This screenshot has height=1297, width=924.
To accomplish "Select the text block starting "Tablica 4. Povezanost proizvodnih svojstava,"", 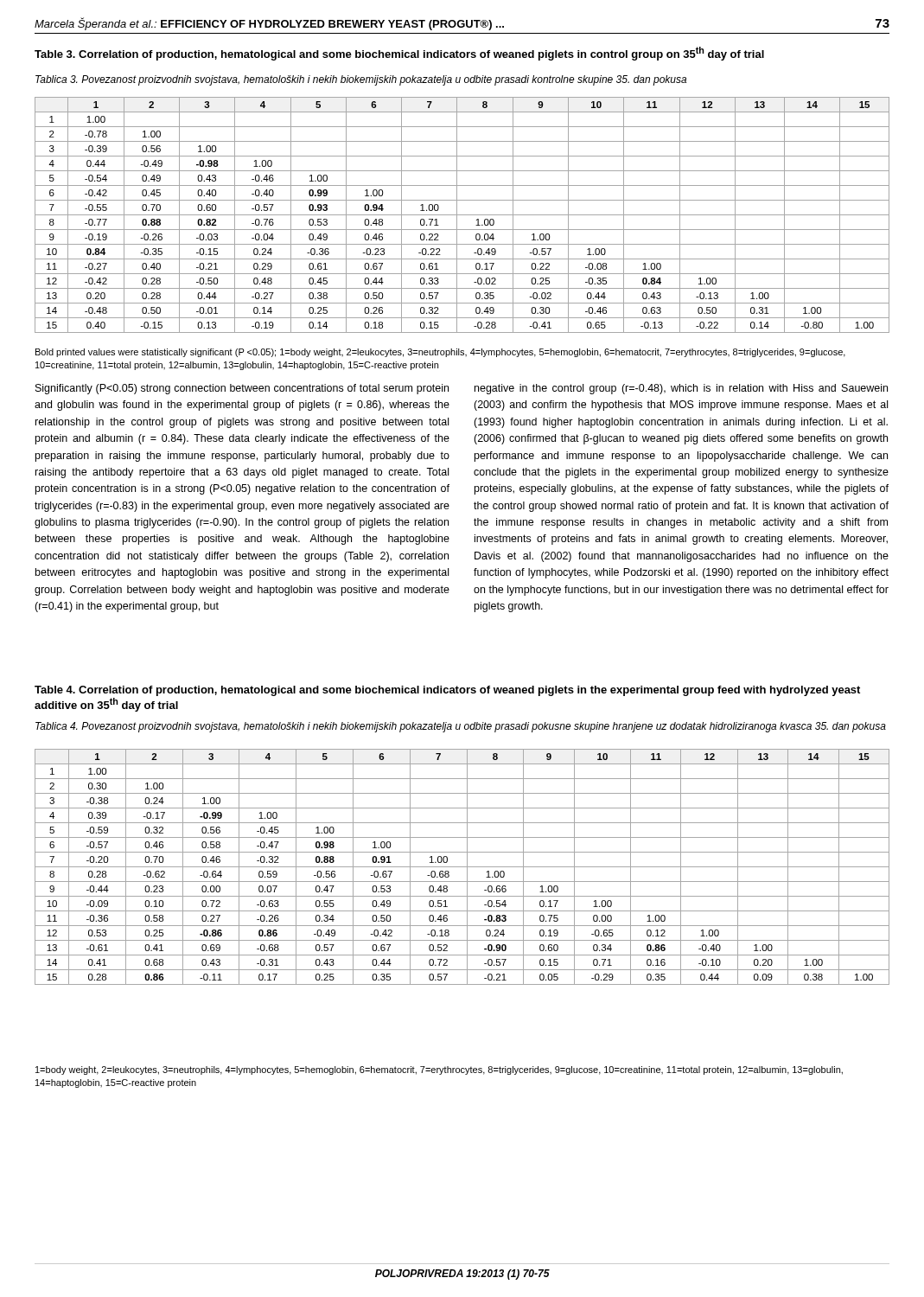I will pyautogui.click(x=460, y=726).
